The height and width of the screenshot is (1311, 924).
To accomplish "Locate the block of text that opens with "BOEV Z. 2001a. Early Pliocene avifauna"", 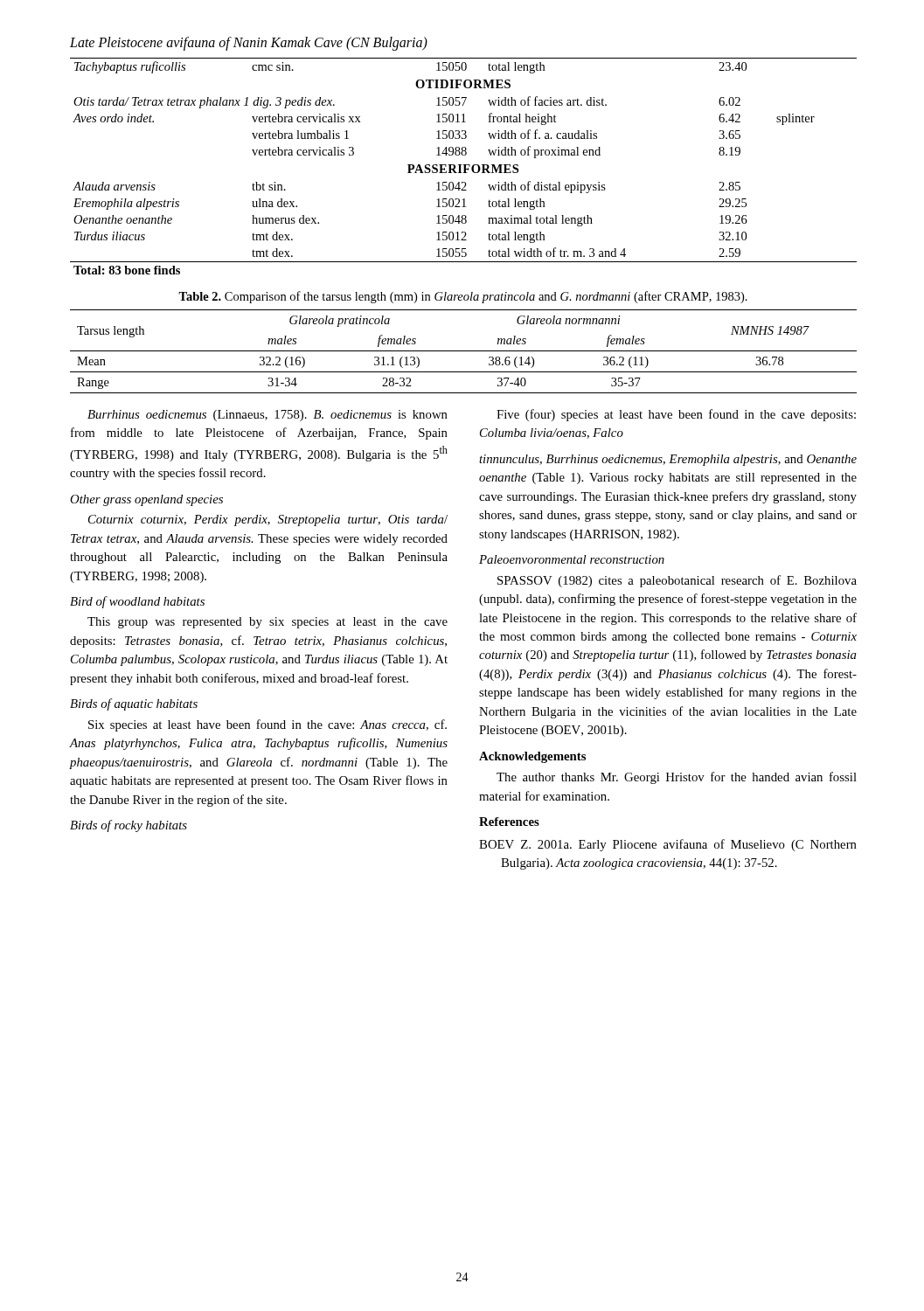I will 668,854.
